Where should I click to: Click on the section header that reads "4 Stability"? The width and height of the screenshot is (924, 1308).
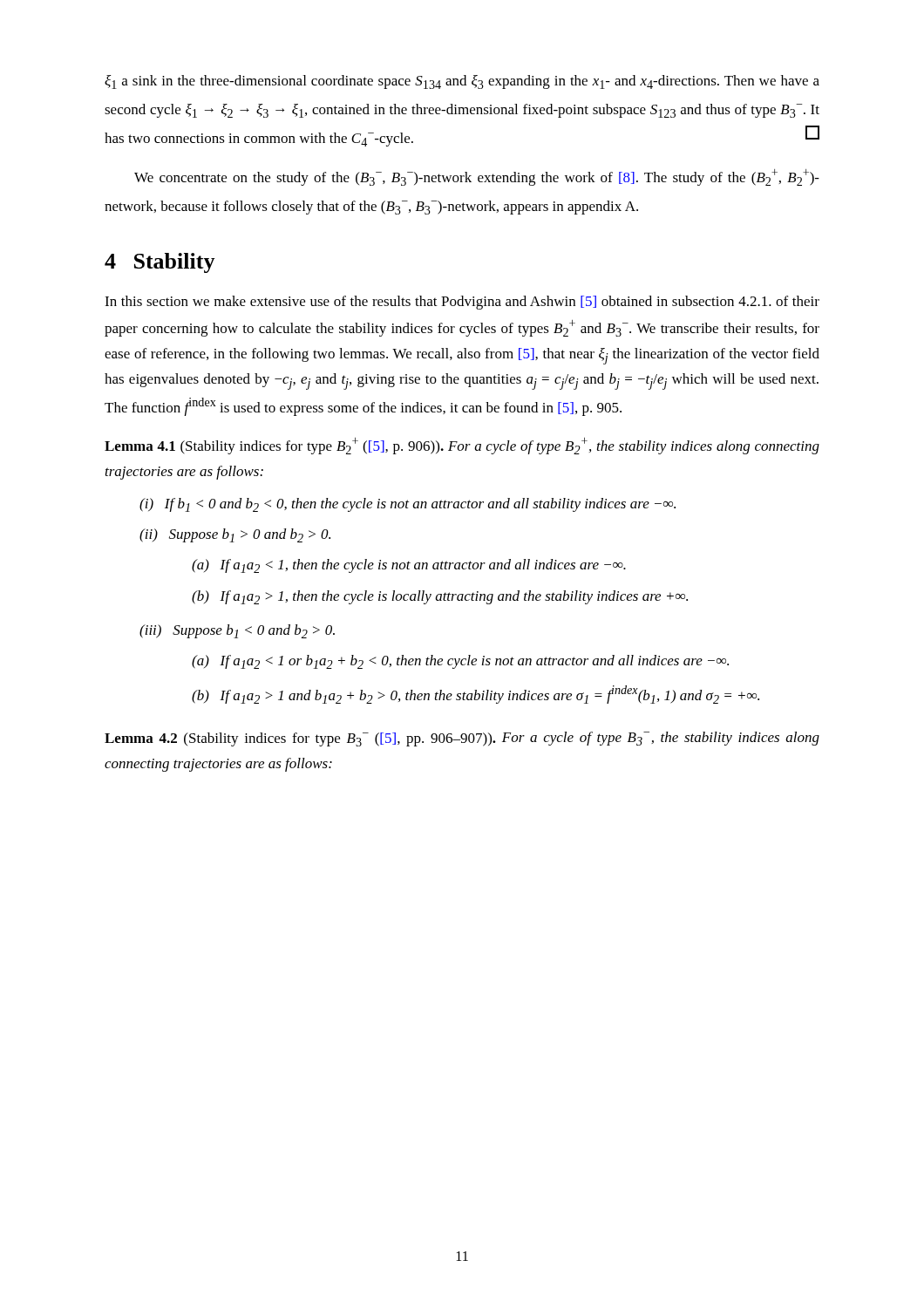160,263
